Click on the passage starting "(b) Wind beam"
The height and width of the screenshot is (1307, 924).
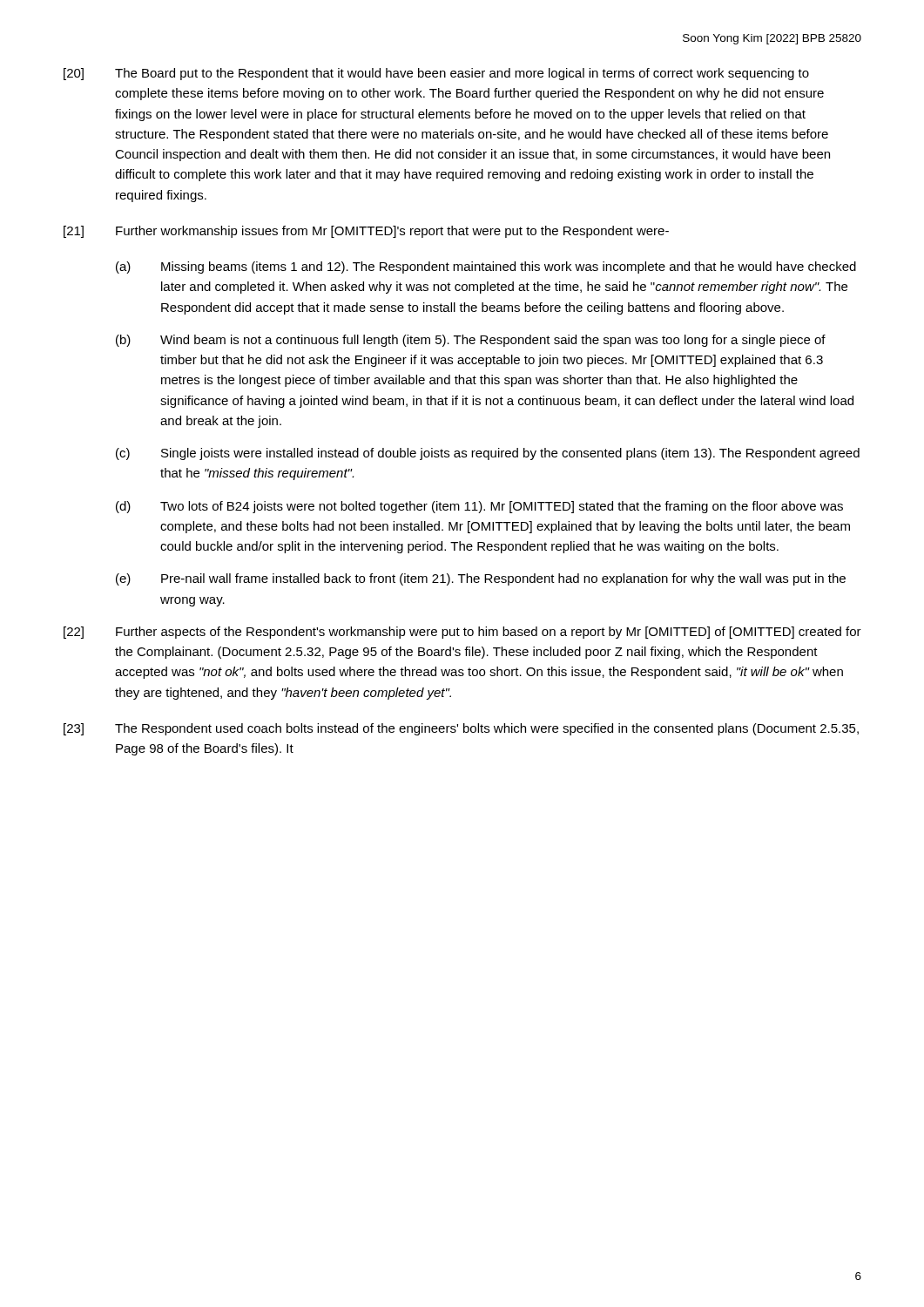point(488,380)
